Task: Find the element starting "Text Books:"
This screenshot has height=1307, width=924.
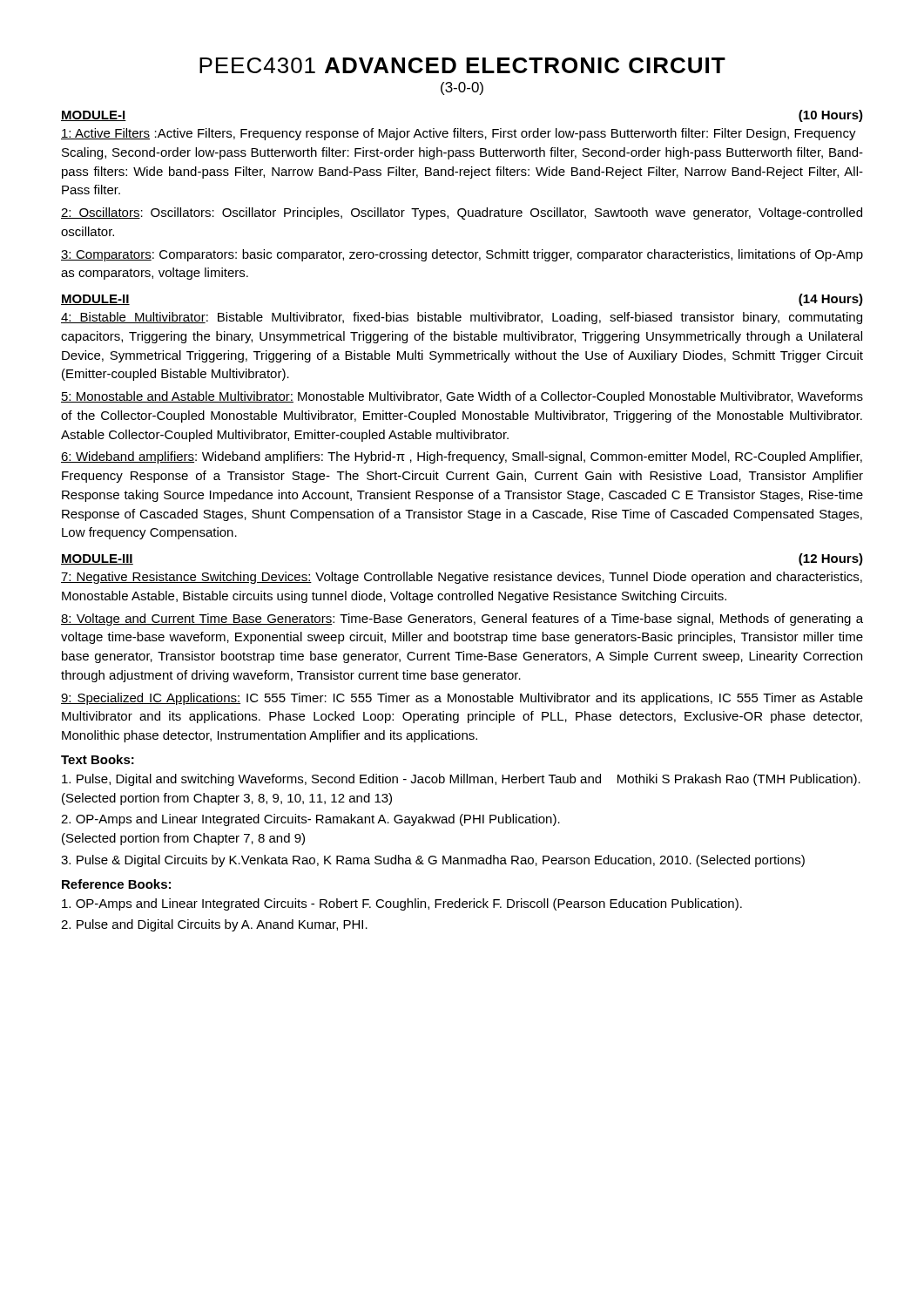Action: point(98,759)
